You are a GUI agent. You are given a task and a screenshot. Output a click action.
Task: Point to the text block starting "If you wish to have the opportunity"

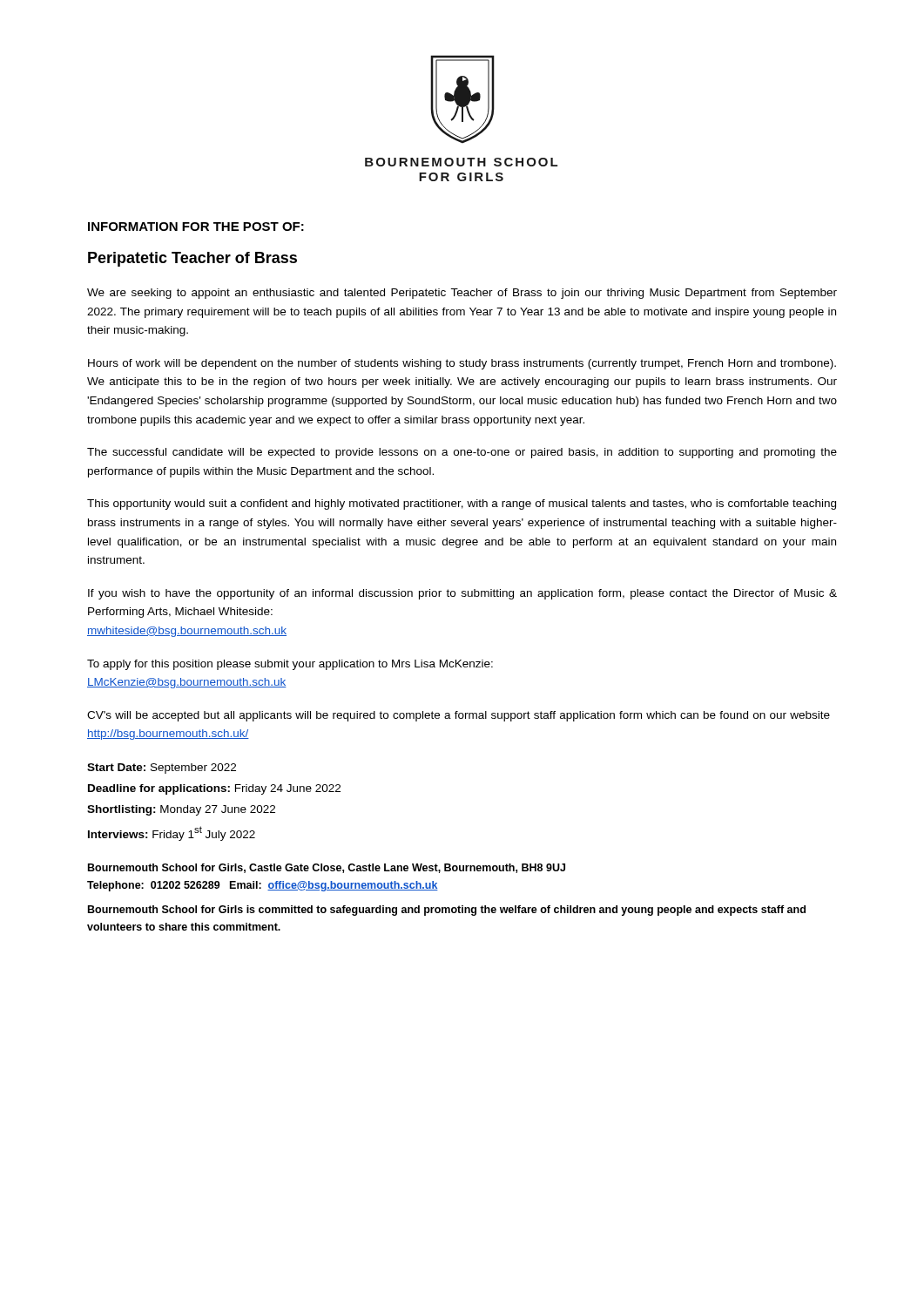462,594
